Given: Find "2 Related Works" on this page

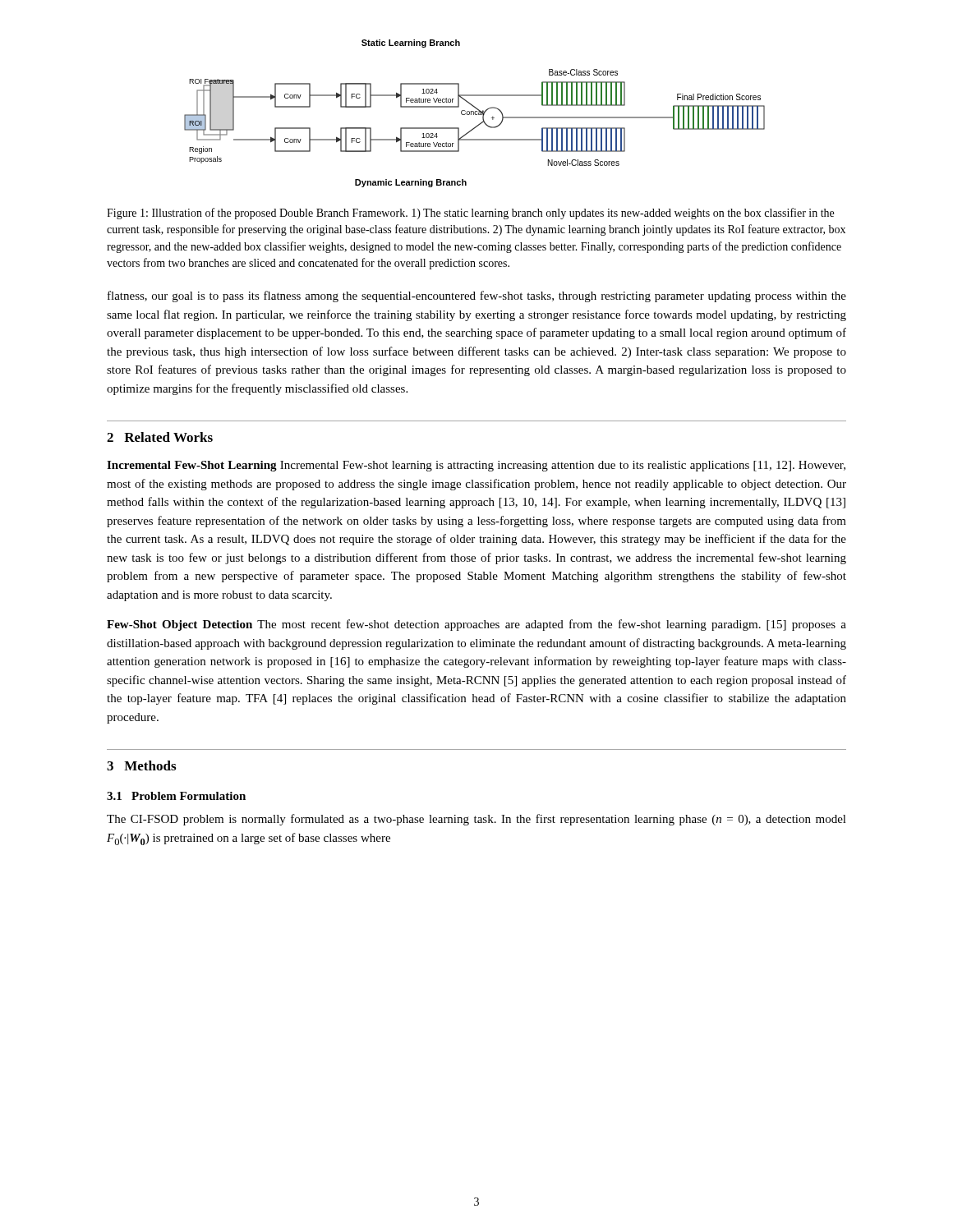Looking at the screenshot, I should [x=160, y=438].
